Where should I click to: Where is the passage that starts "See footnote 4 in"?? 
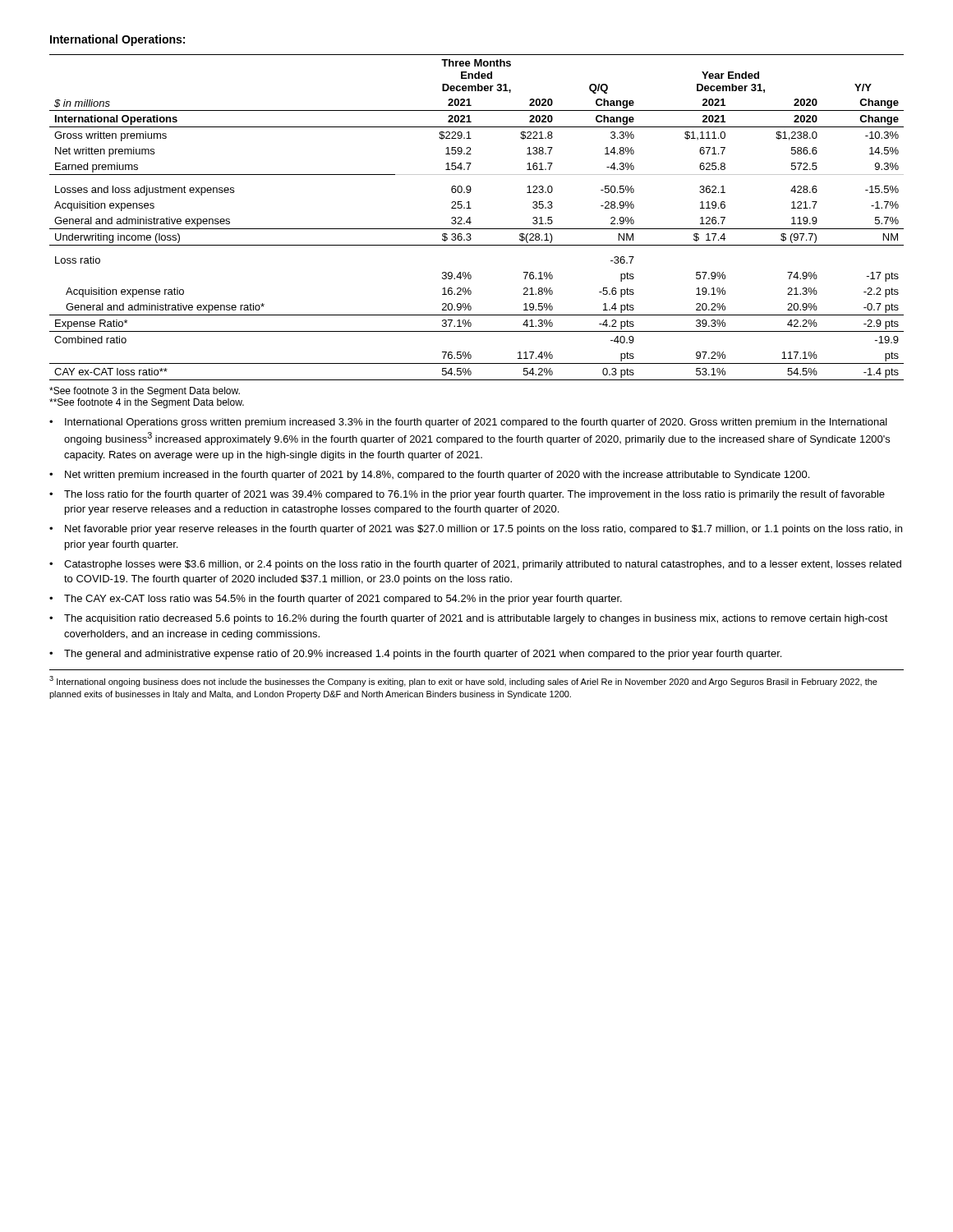(147, 402)
